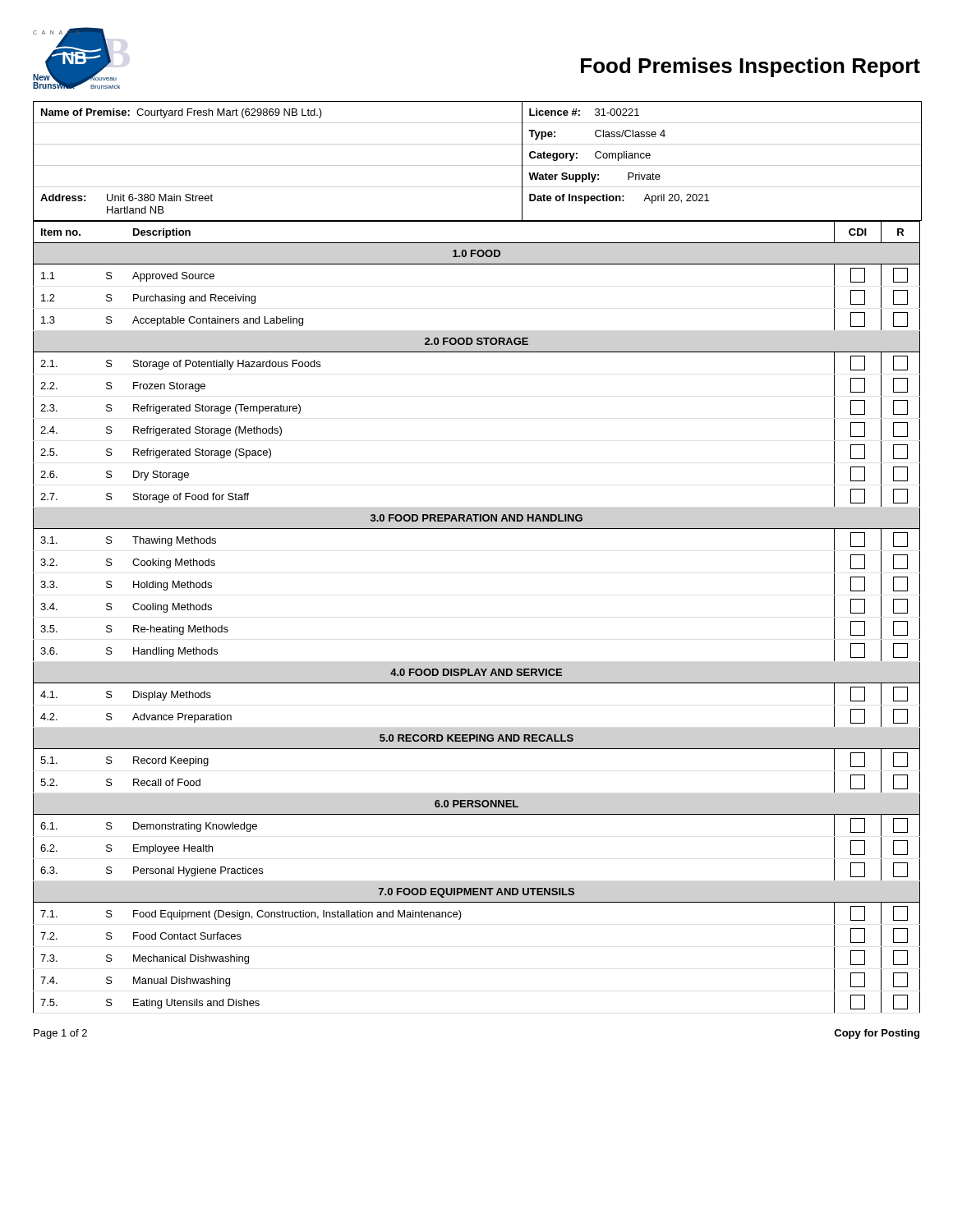This screenshot has height=1232, width=953.
Task: Select the logo
Action: click(x=107, y=59)
